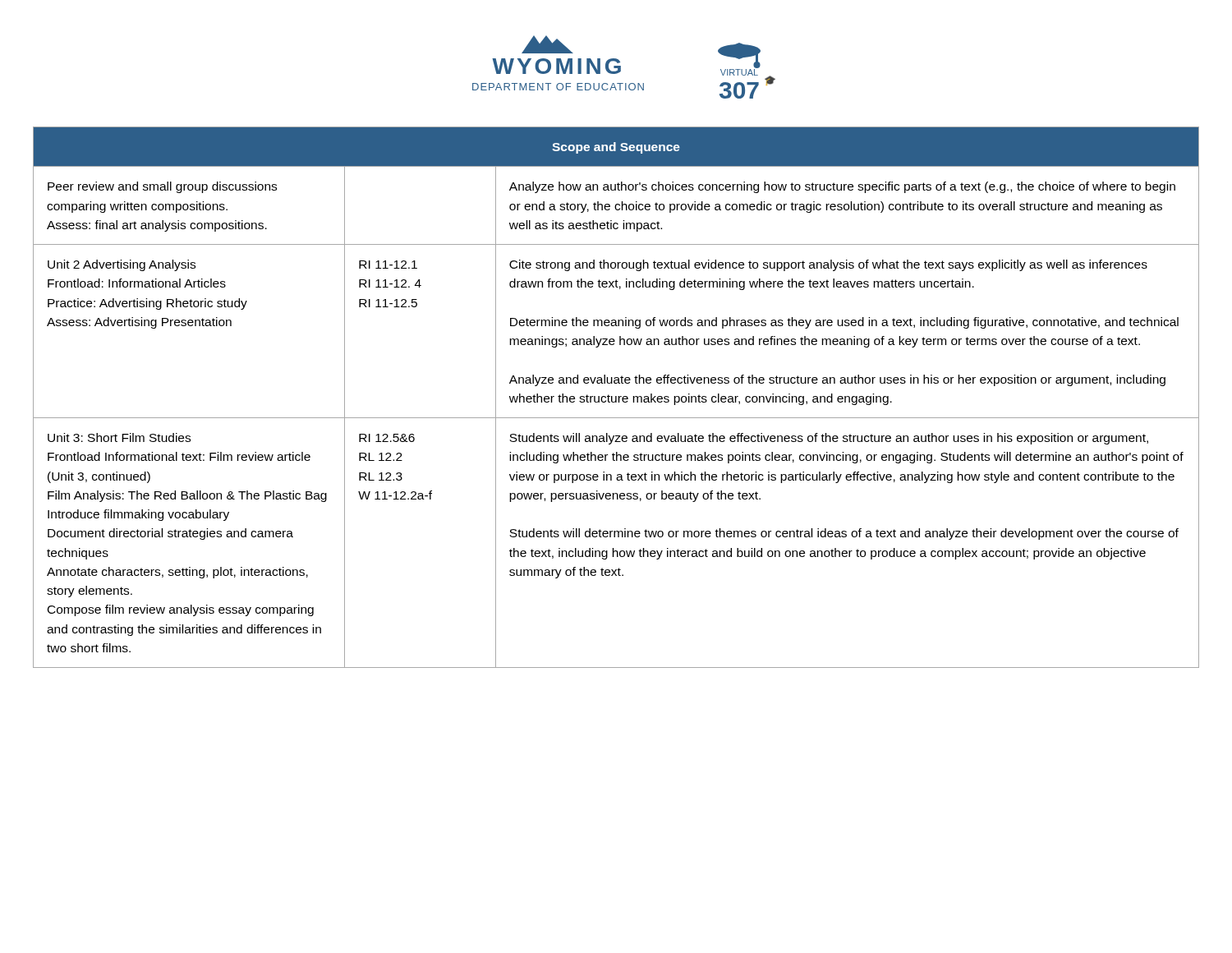This screenshot has width=1232, height=953.
Task: Find the table that mentions "Unit 2 Advertising Analysis"
Action: pos(616,397)
